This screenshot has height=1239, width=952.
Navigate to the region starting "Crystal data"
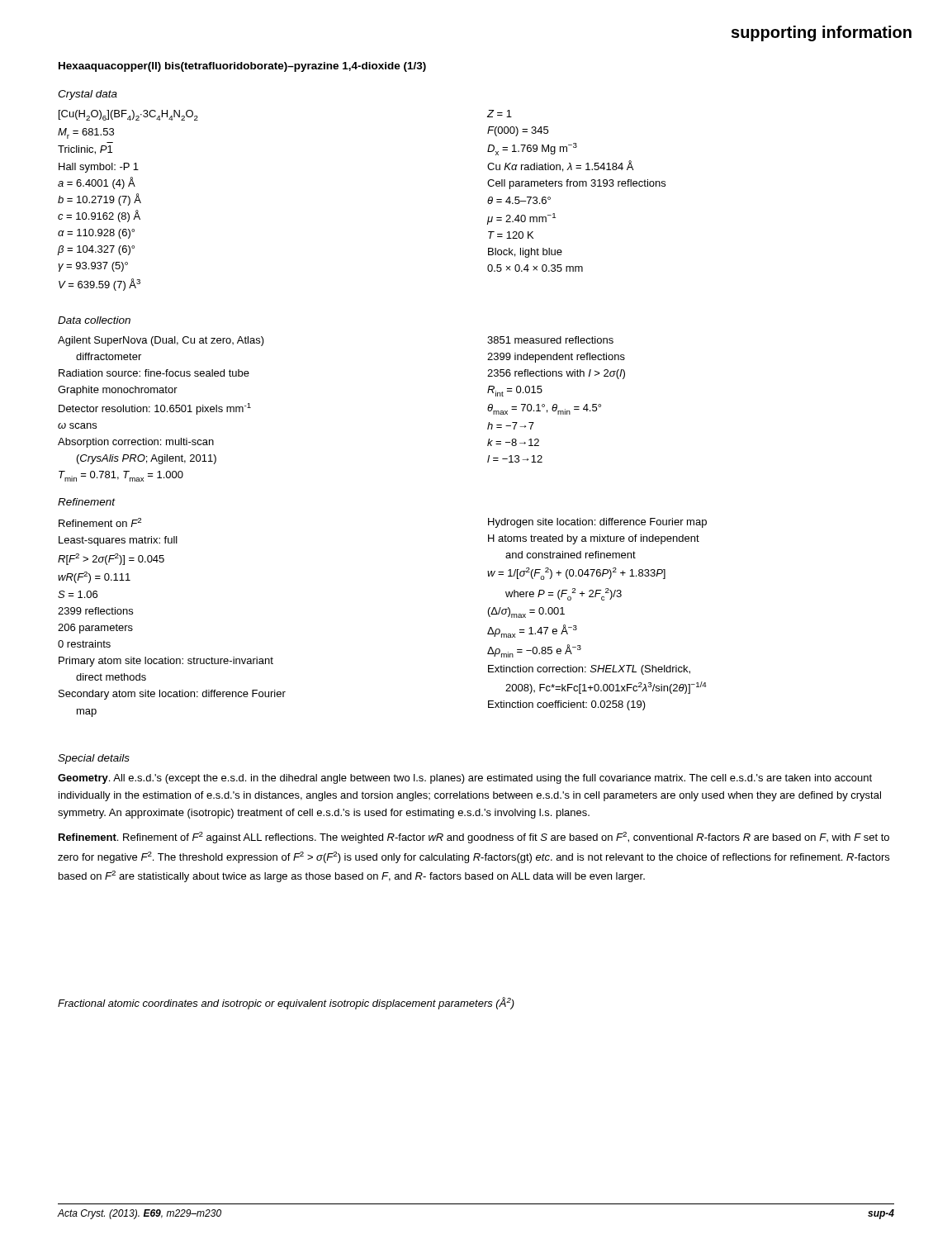pyautogui.click(x=88, y=94)
